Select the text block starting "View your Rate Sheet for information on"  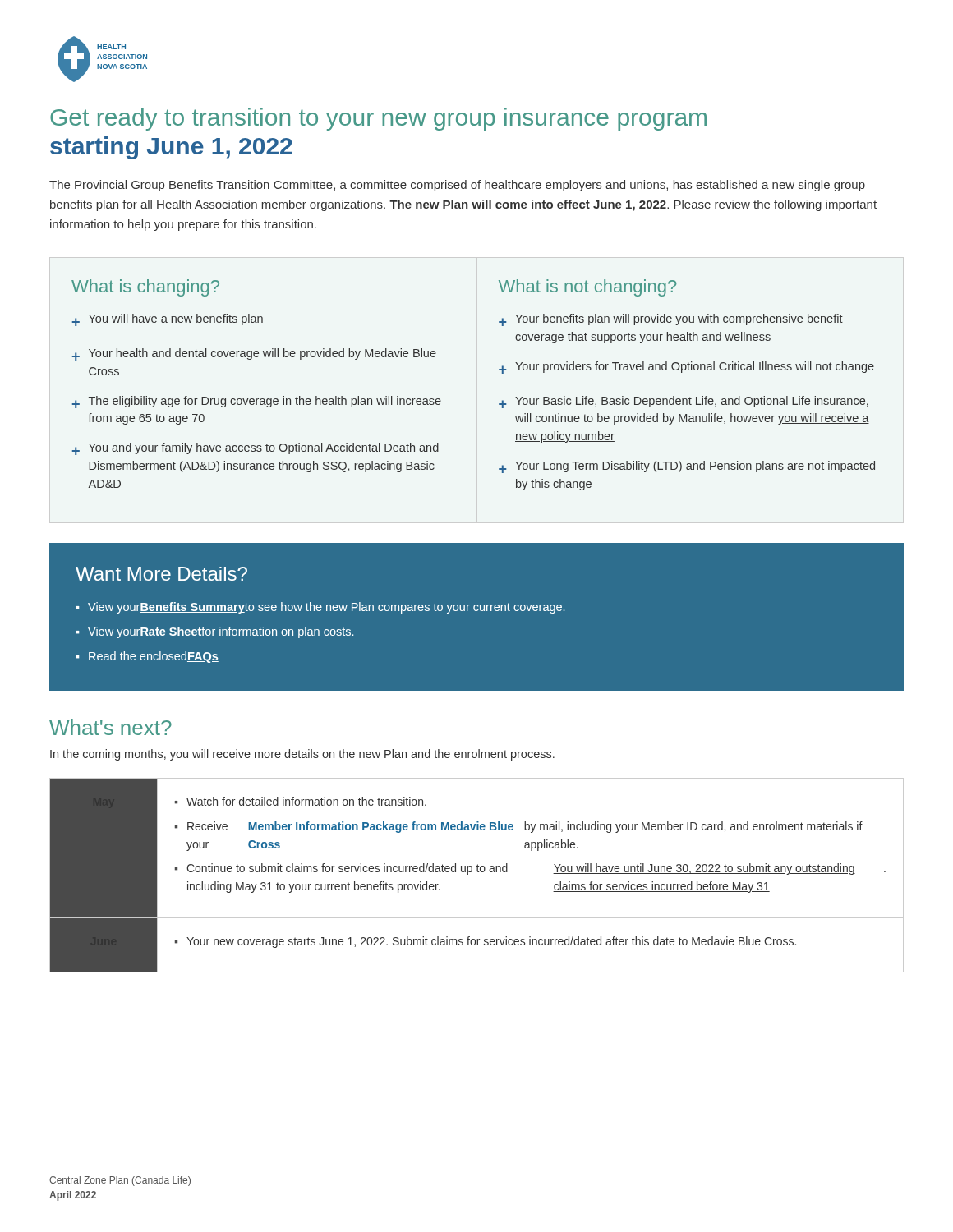pyautogui.click(x=221, y=632)
